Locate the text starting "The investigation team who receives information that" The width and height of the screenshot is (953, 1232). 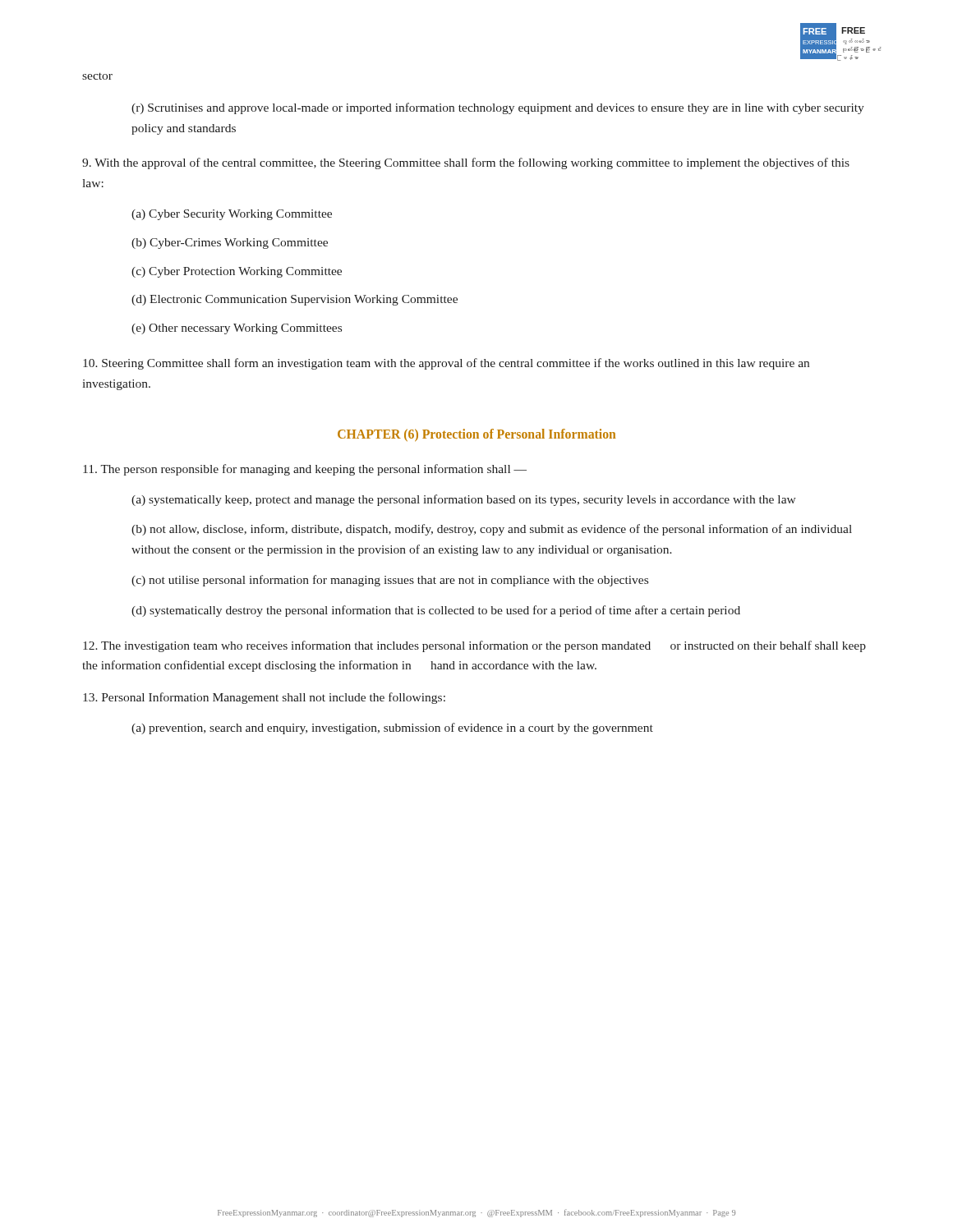click(474, 655)
